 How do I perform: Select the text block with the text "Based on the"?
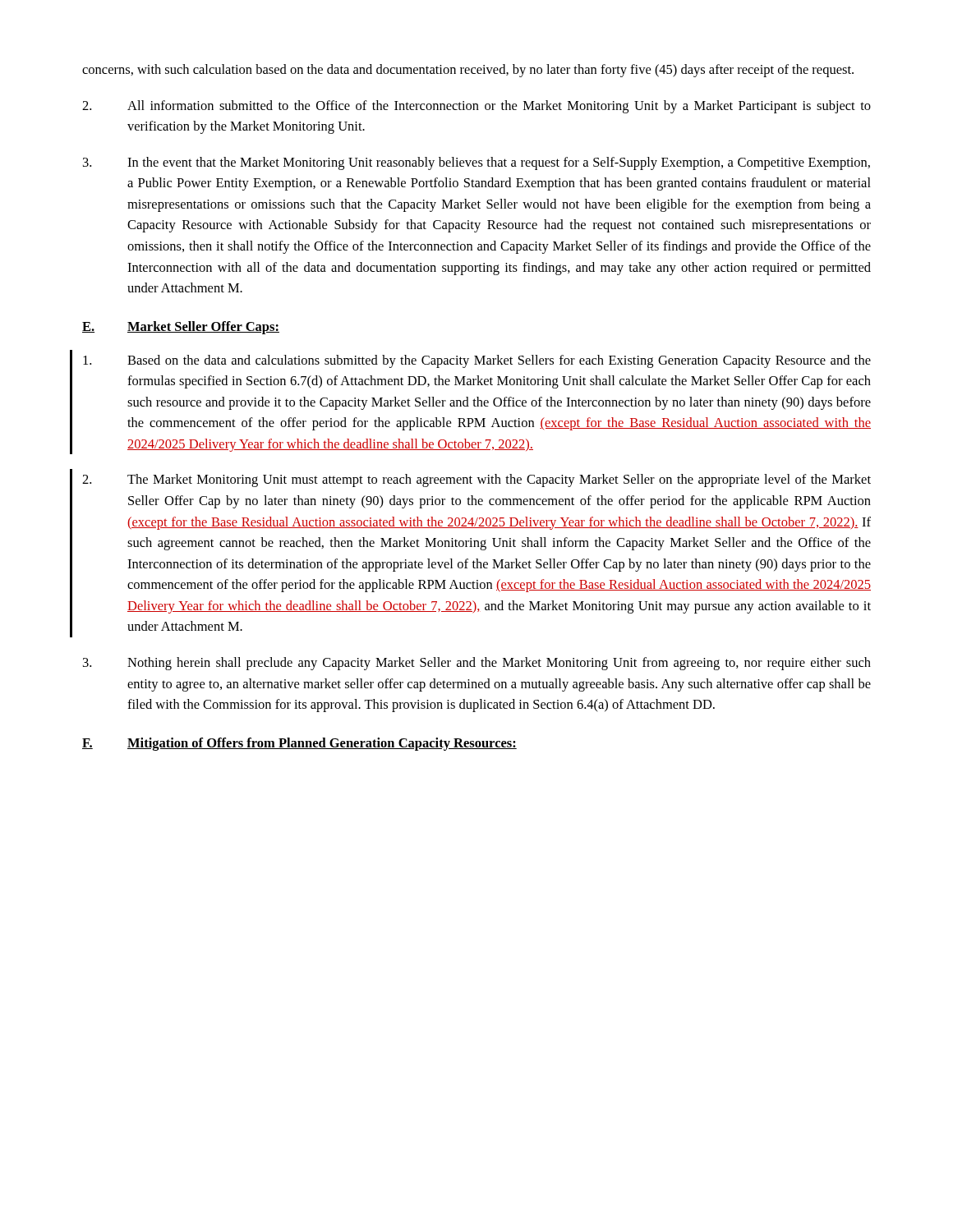coord(476,402)
